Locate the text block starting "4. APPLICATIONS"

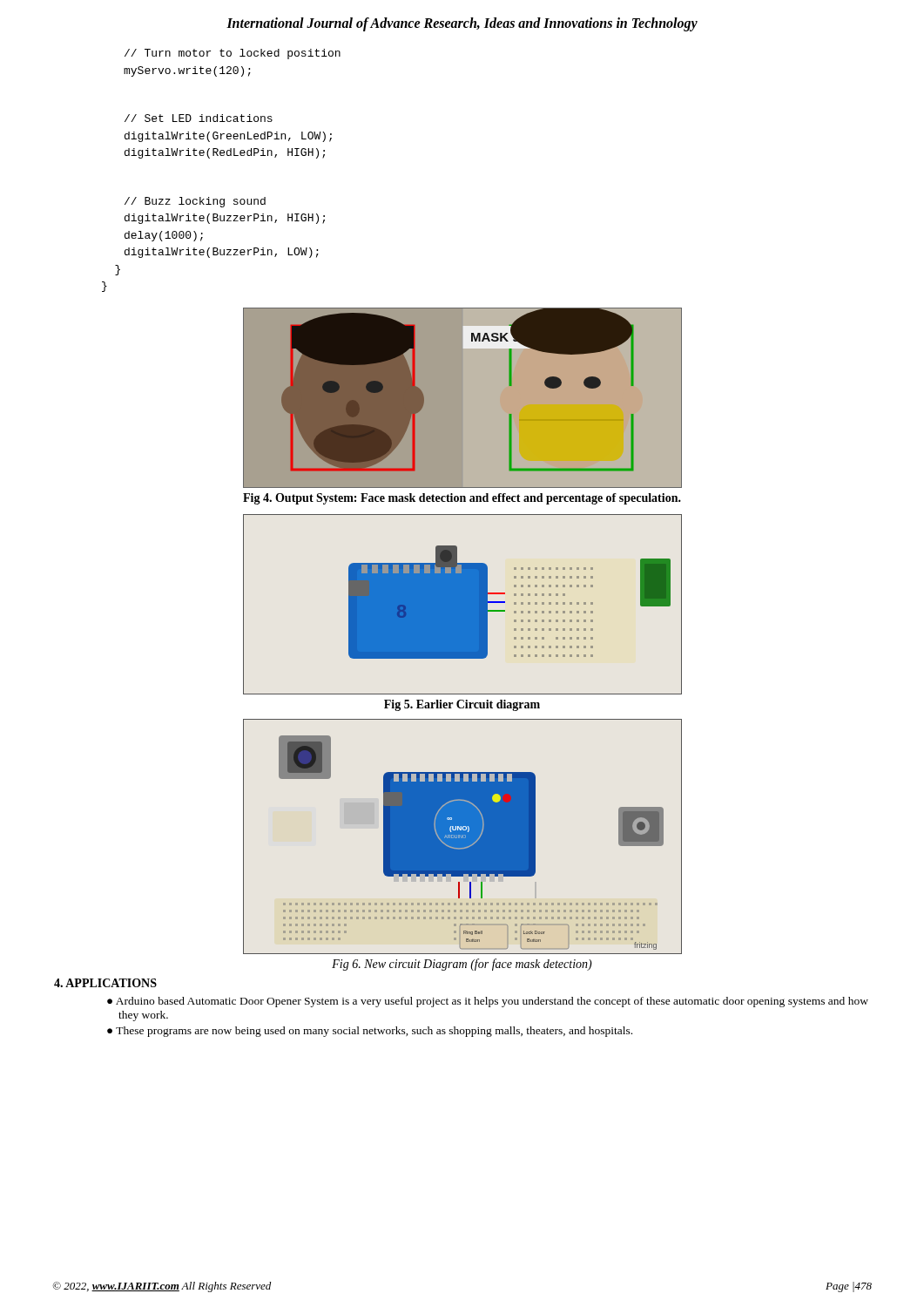pyautogui.click(x=105, y=983)
